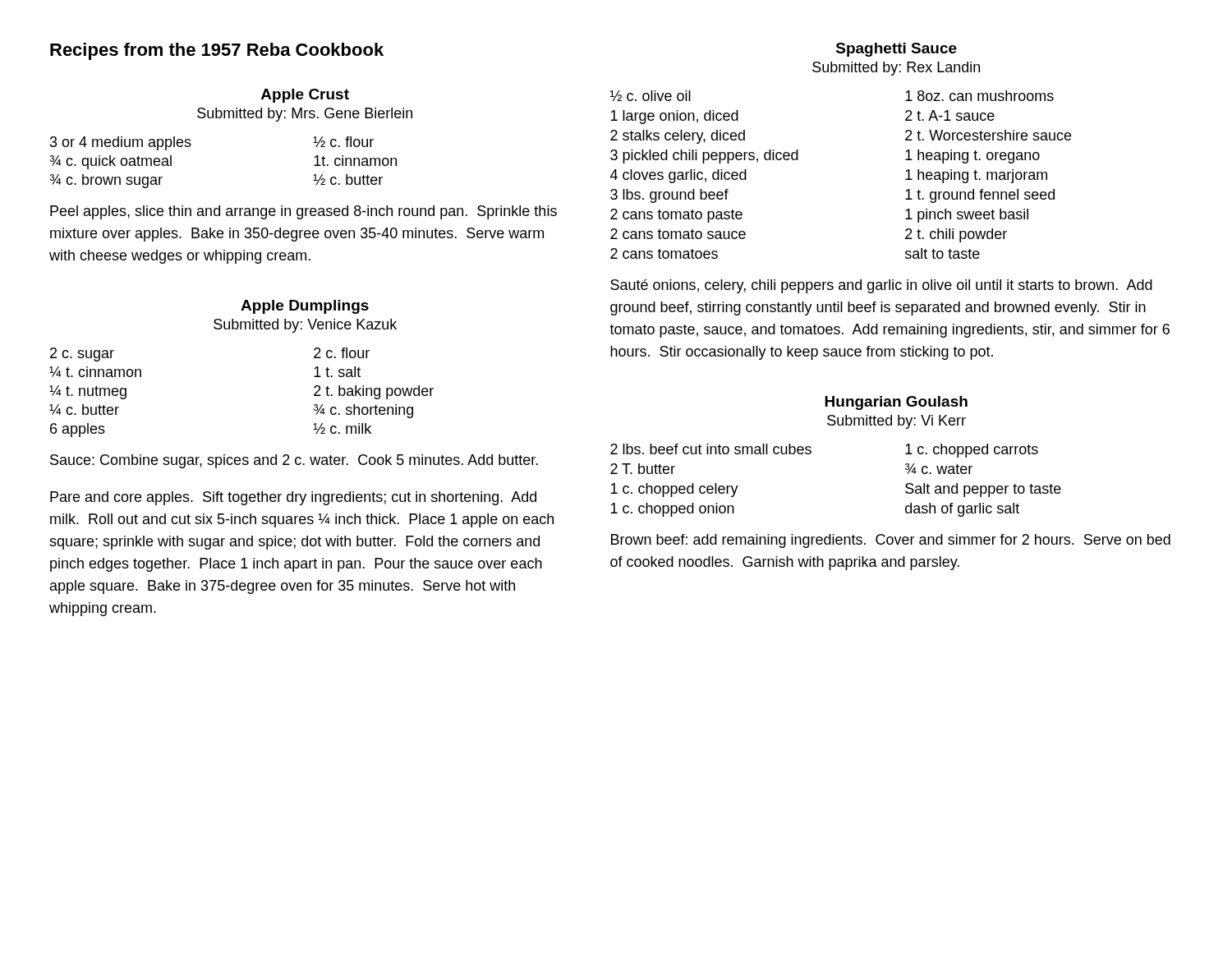This screenshot has width=1232, height=953.
Task: Select the region starting "¾ c. brown sugar"
Action: [x=106, y=180]
